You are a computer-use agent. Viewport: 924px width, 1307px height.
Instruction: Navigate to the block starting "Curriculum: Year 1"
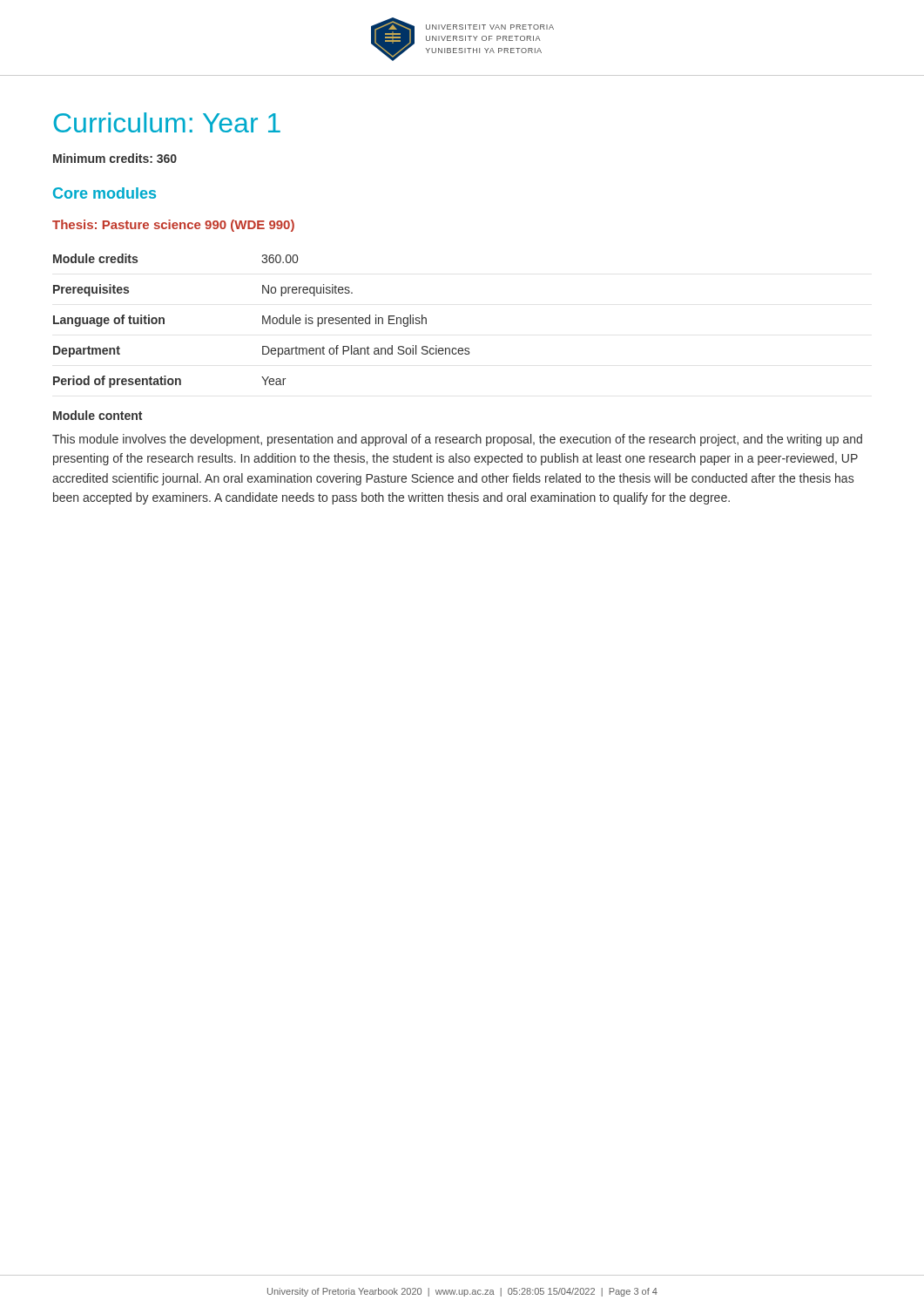pyautogui.click(x=167, y=123)
